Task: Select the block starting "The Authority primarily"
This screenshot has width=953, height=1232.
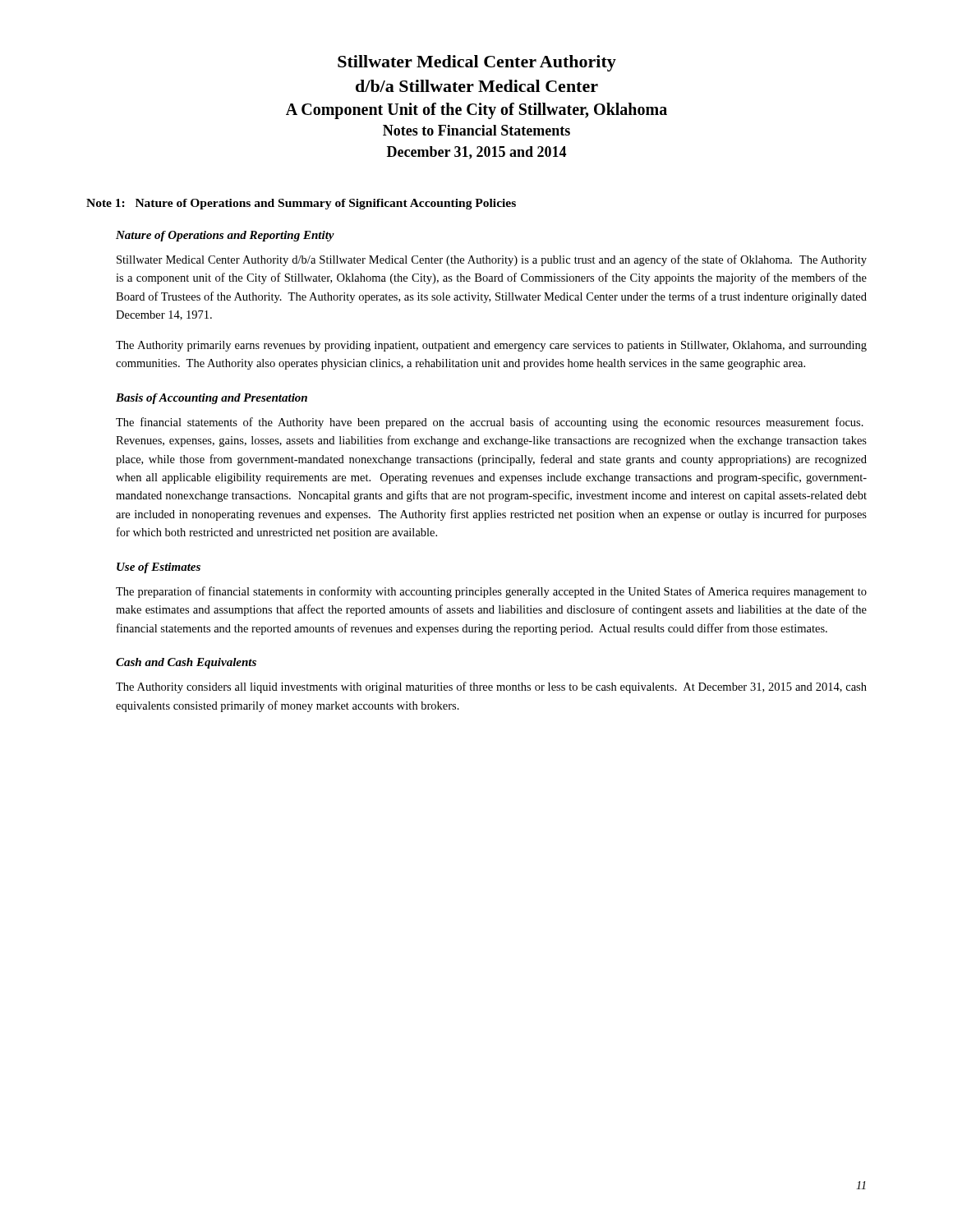Action: pos(491,354)
